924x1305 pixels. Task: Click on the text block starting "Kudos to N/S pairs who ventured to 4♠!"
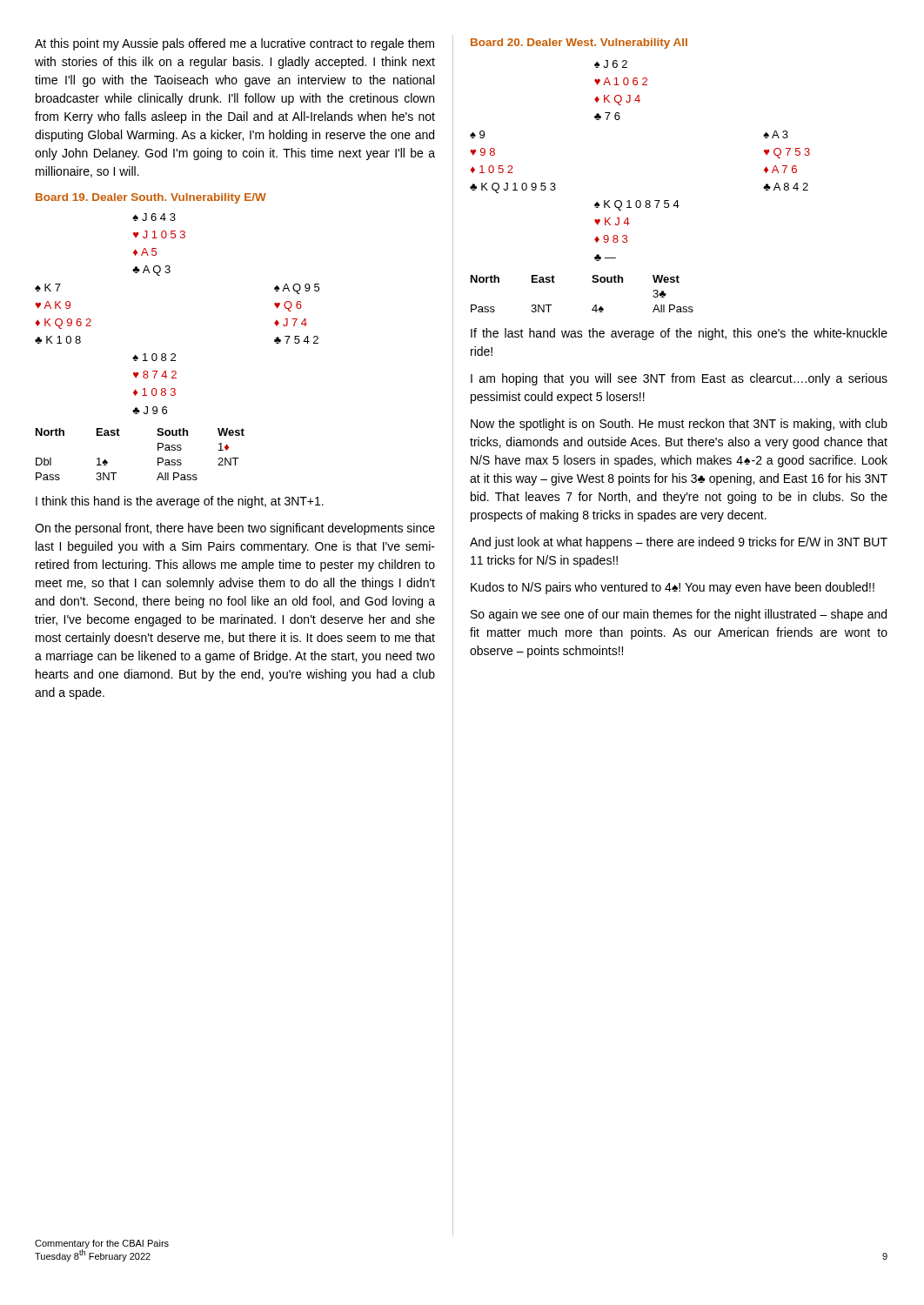(x=679, y=587)
